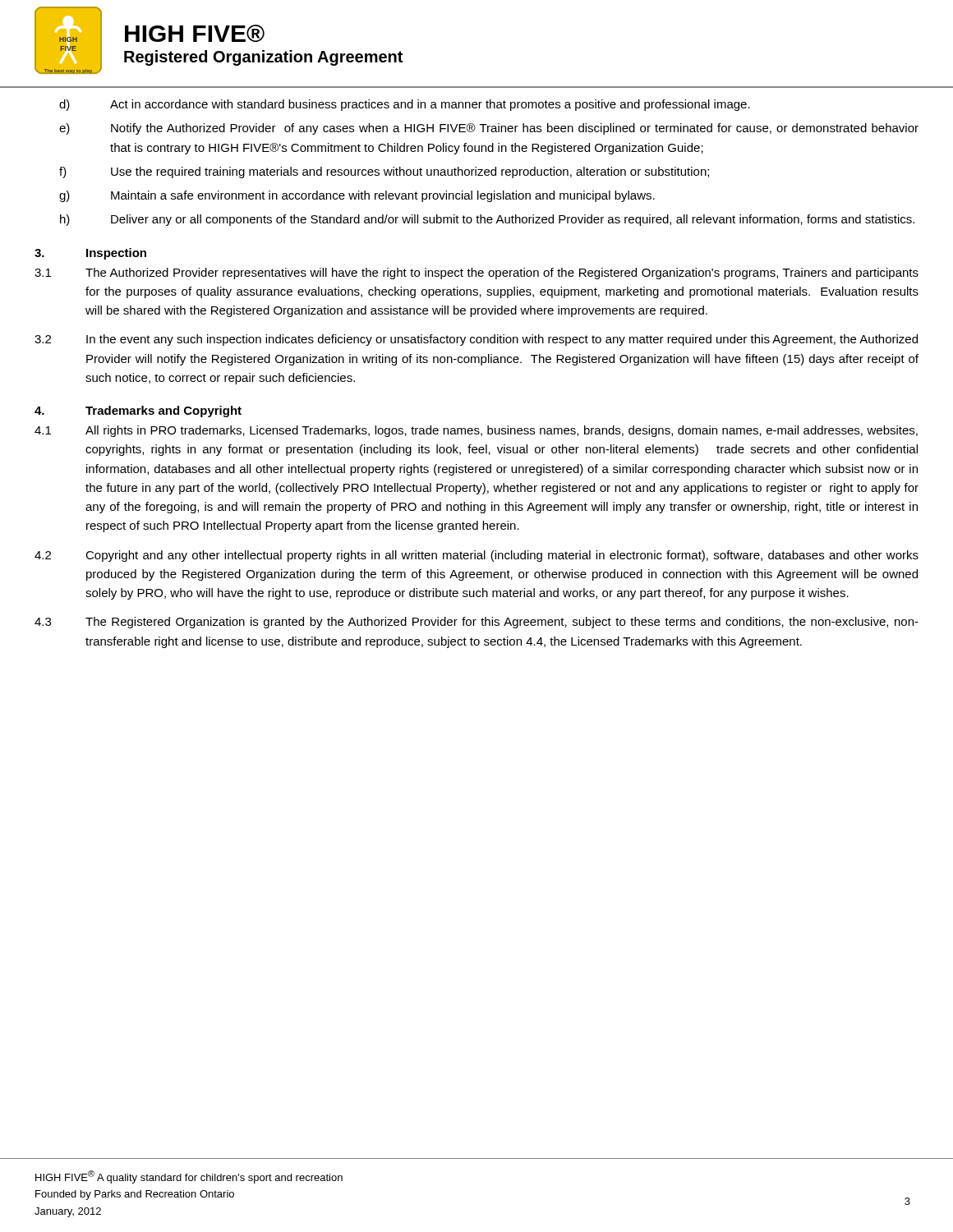Viewport: 953px width, 1232px height.
Task: Find the text block that reads "1 All rights in PRO"
Action: 476,478
